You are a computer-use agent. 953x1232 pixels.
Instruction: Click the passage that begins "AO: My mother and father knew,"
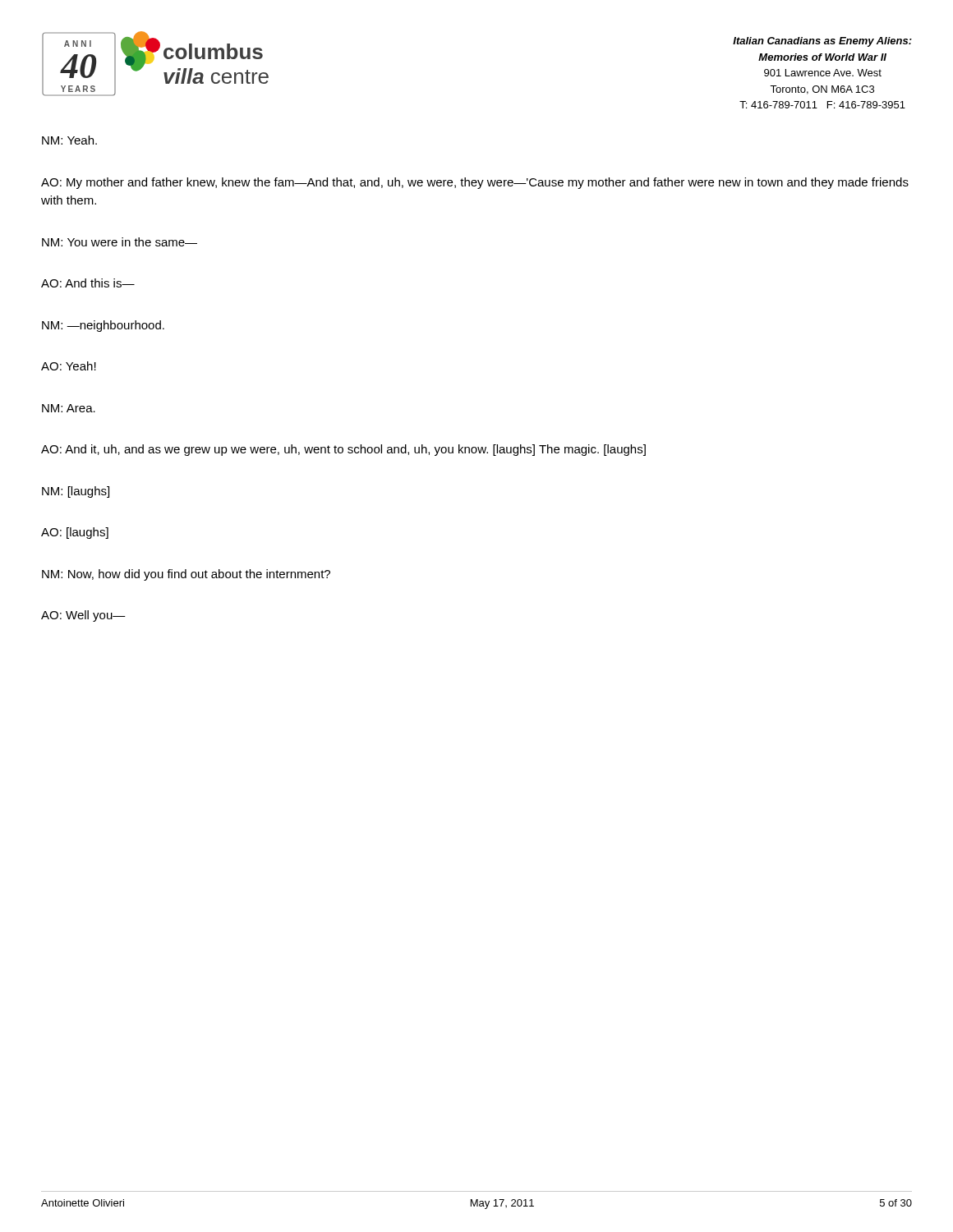(x=475, y=191)
